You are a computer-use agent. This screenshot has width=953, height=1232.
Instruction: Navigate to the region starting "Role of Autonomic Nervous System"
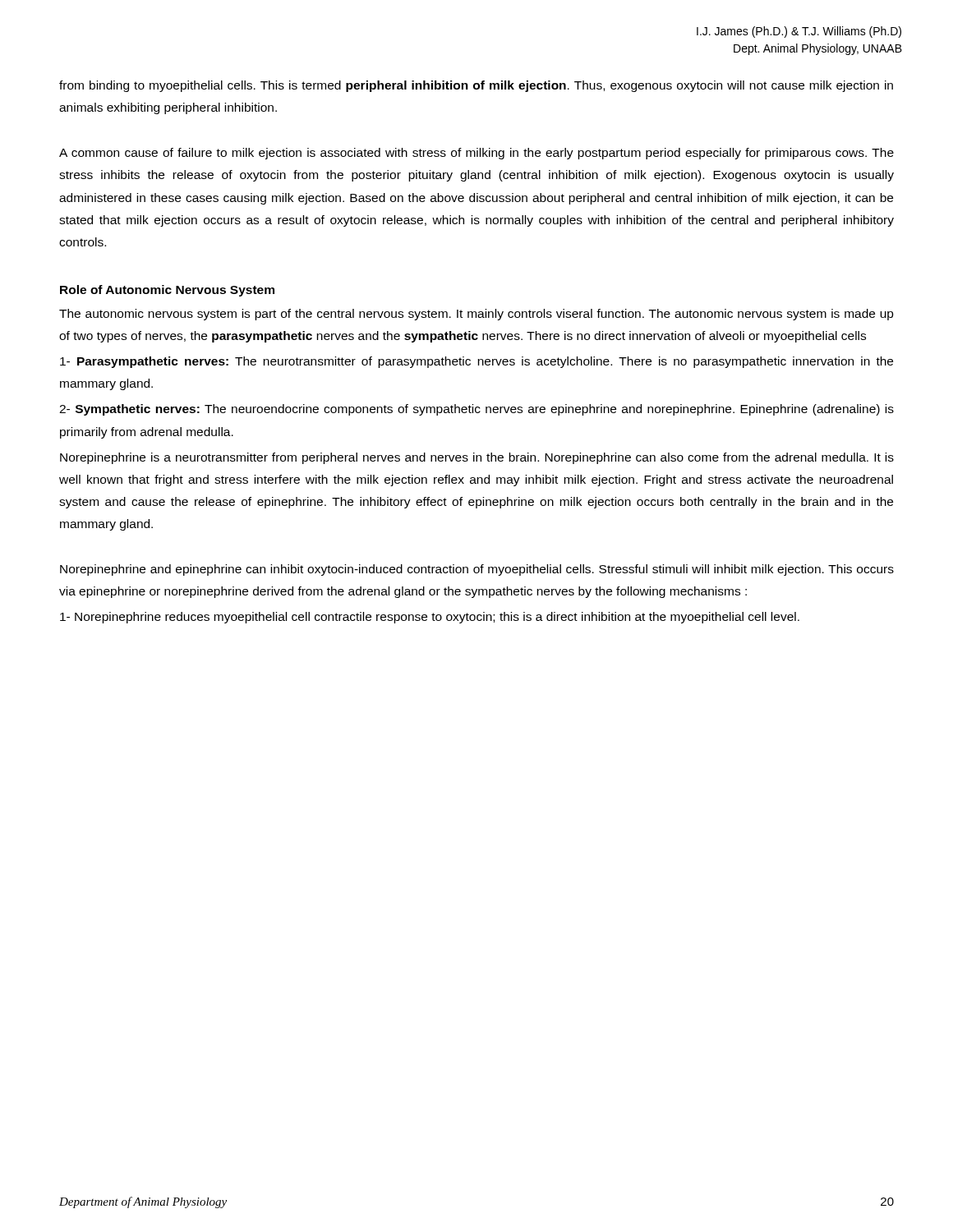click(x=167, y=289)
